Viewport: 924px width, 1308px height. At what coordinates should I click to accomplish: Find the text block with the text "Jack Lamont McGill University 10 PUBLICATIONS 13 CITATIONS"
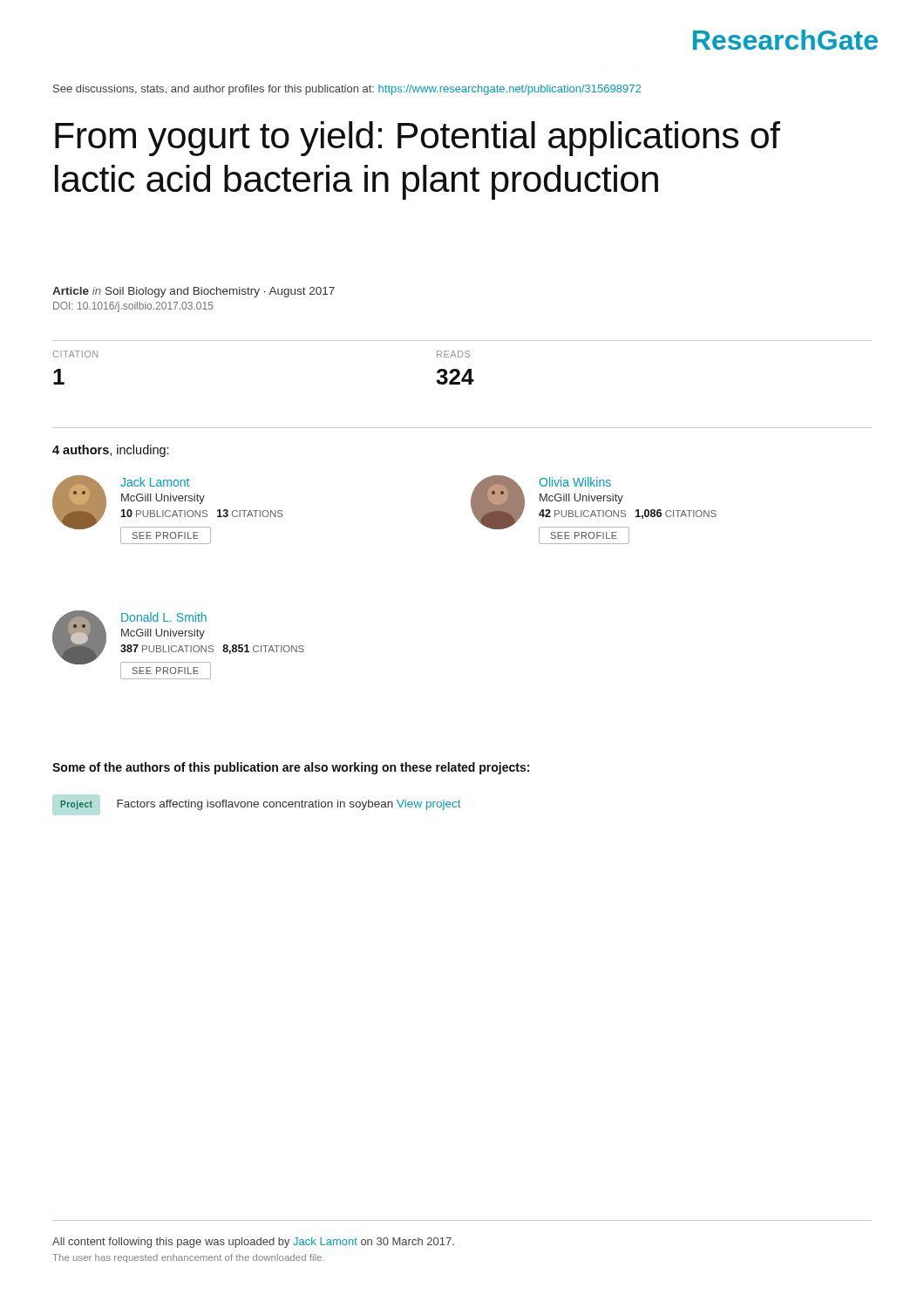[168, 510]
